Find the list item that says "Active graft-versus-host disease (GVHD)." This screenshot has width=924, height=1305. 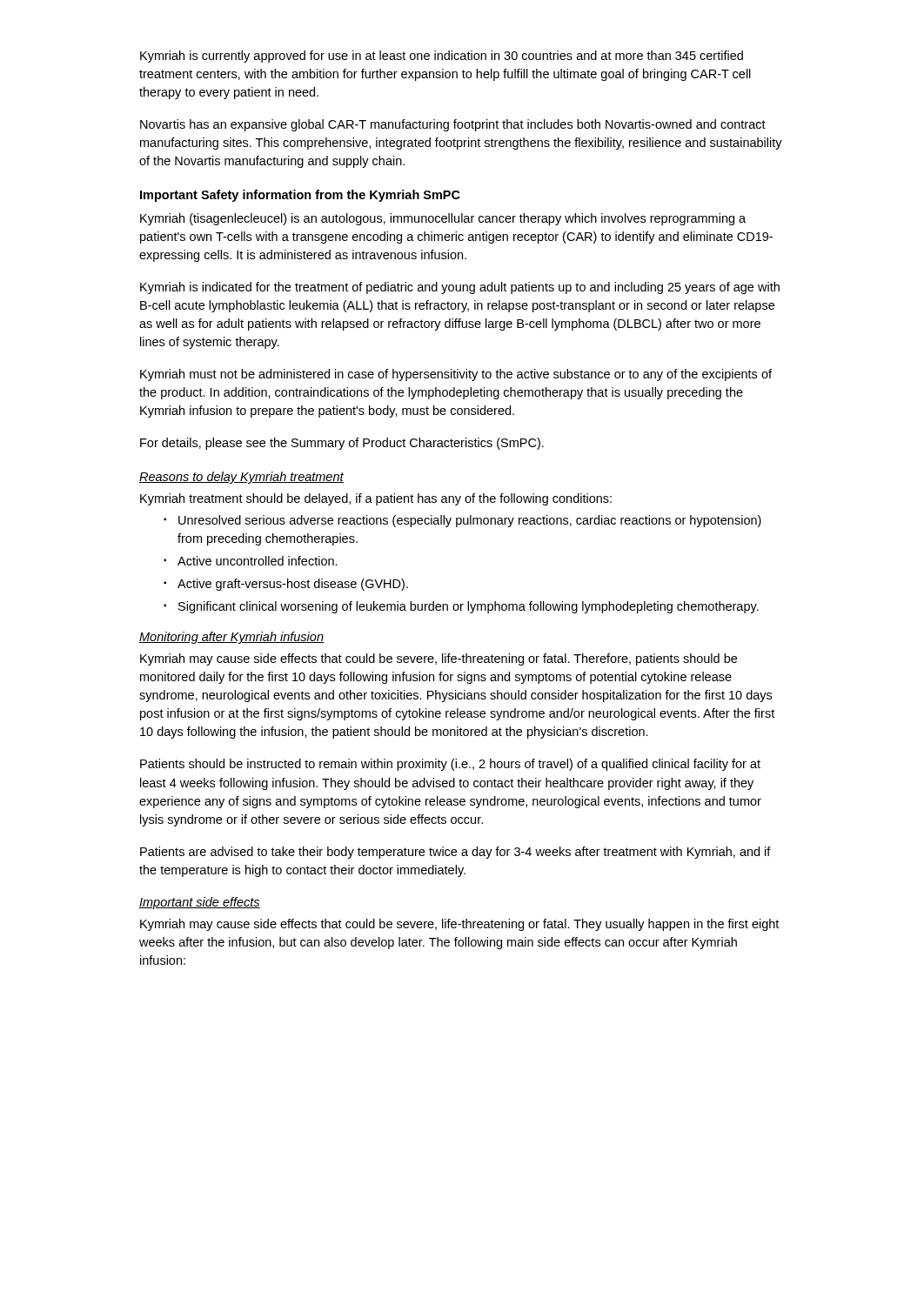click(293, 584)
